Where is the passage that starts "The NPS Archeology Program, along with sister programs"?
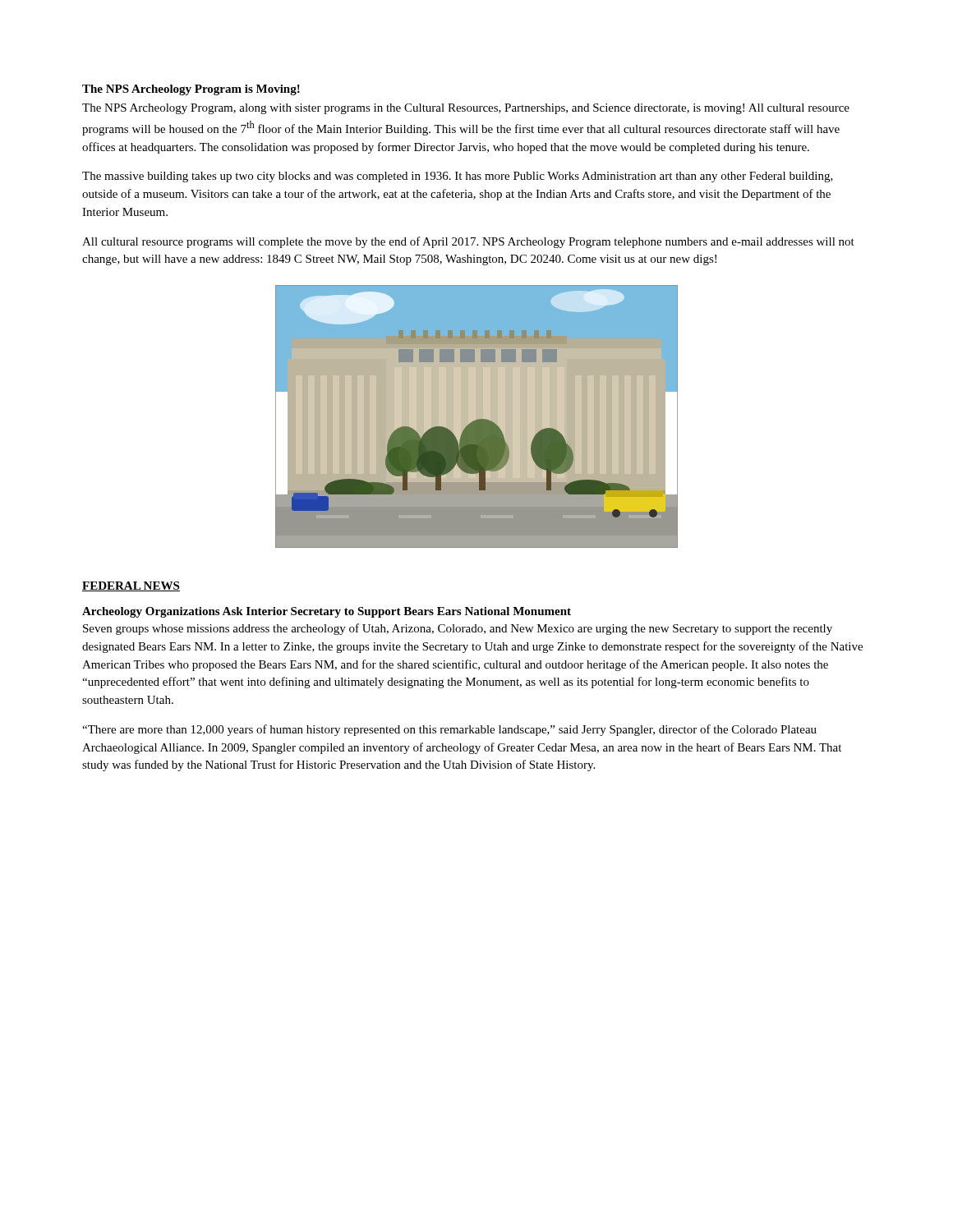Screen dimensions: 1232x953 point(466,127)
